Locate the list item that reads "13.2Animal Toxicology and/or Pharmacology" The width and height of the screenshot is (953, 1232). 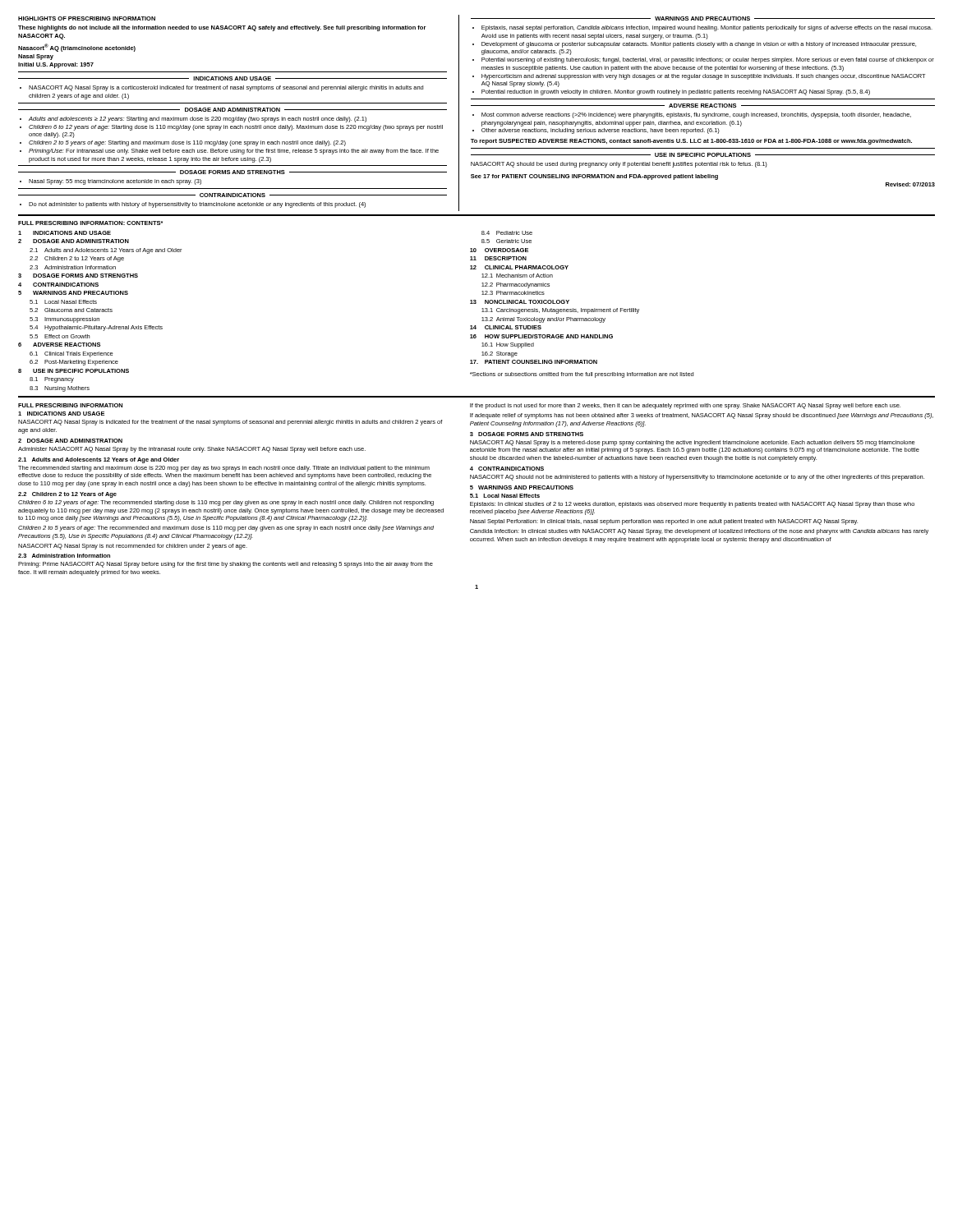point(543,319)
